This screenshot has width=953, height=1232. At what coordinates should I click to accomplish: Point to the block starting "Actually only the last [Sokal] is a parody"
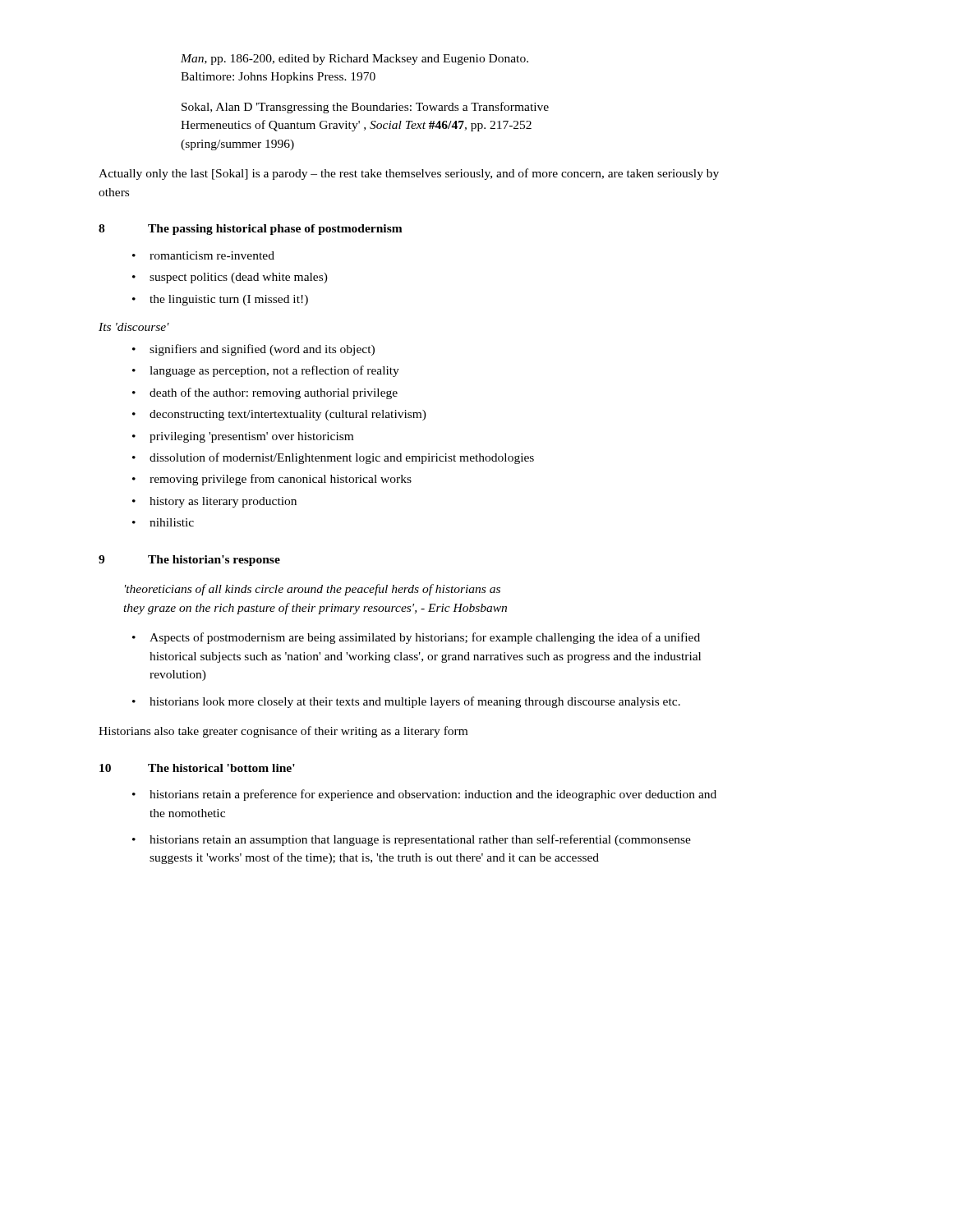[409, 182]
